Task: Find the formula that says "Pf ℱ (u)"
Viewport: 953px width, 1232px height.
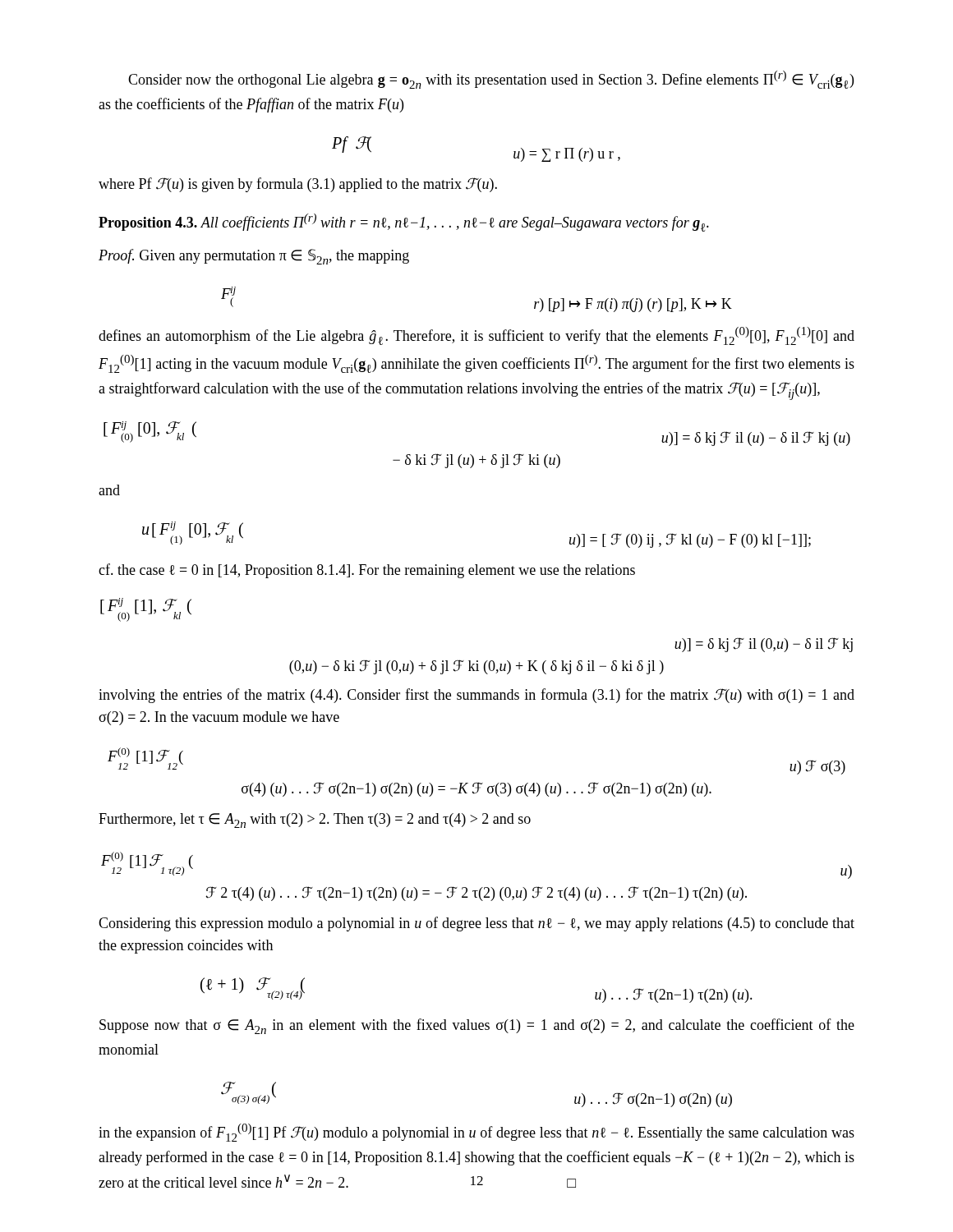Action: click(x=343, y=149)
